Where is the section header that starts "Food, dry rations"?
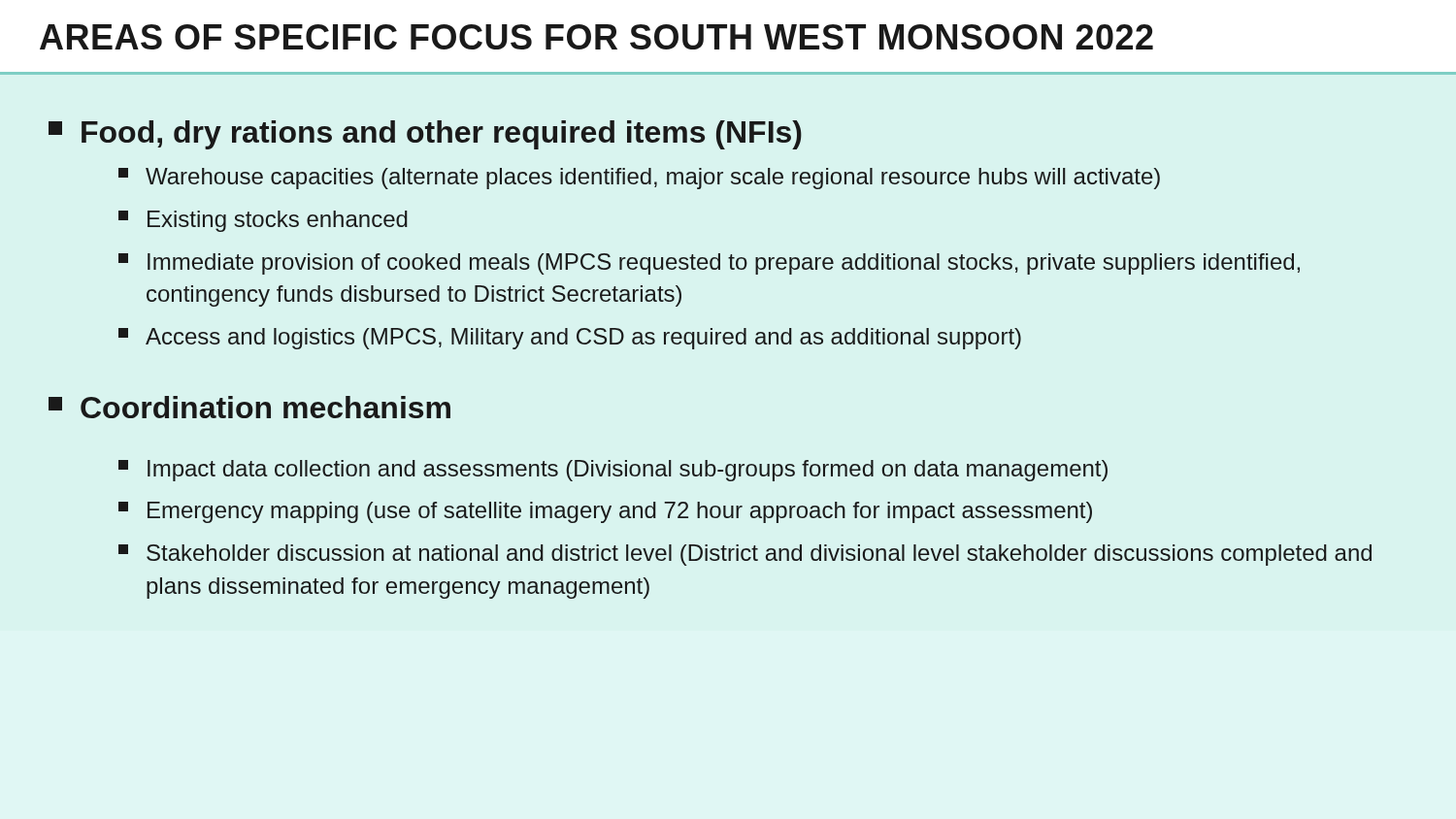Image resolution: width=1456 pixels, height=819 pixels. click(426, 132)
